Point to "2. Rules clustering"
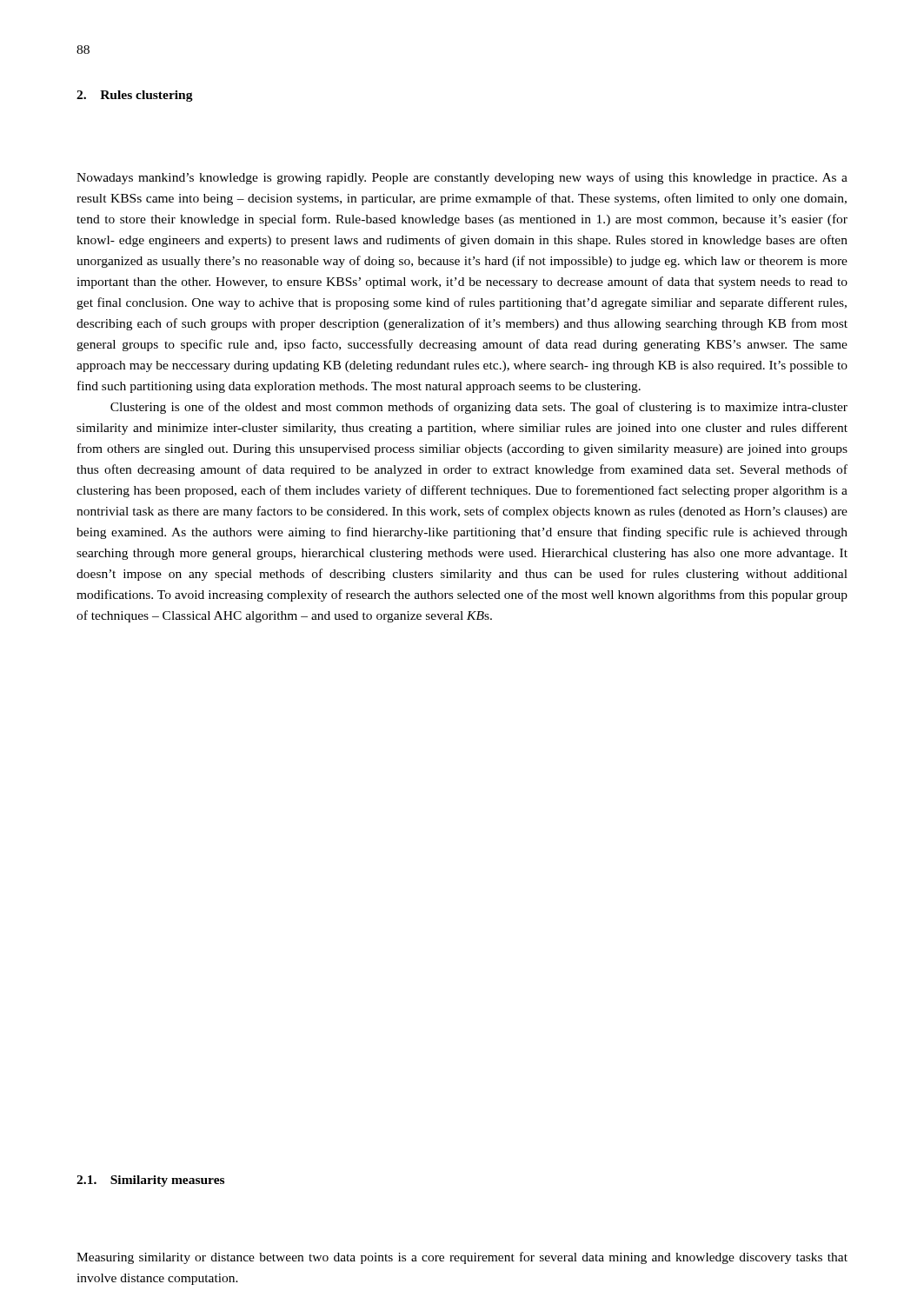Image resolution: width=924 pixels, height=1304 pixels. 134,94
